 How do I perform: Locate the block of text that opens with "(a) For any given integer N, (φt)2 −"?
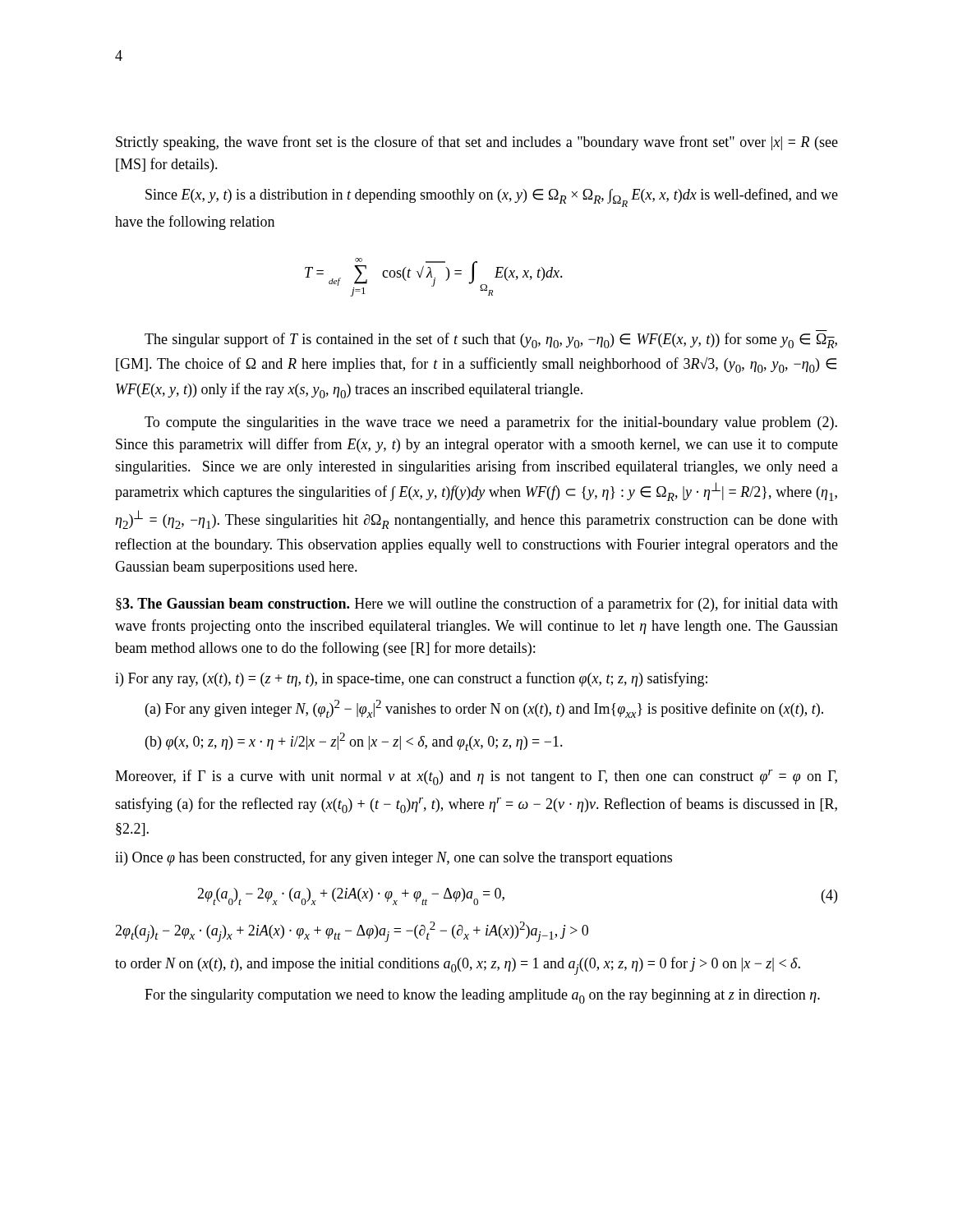point(491,709)
